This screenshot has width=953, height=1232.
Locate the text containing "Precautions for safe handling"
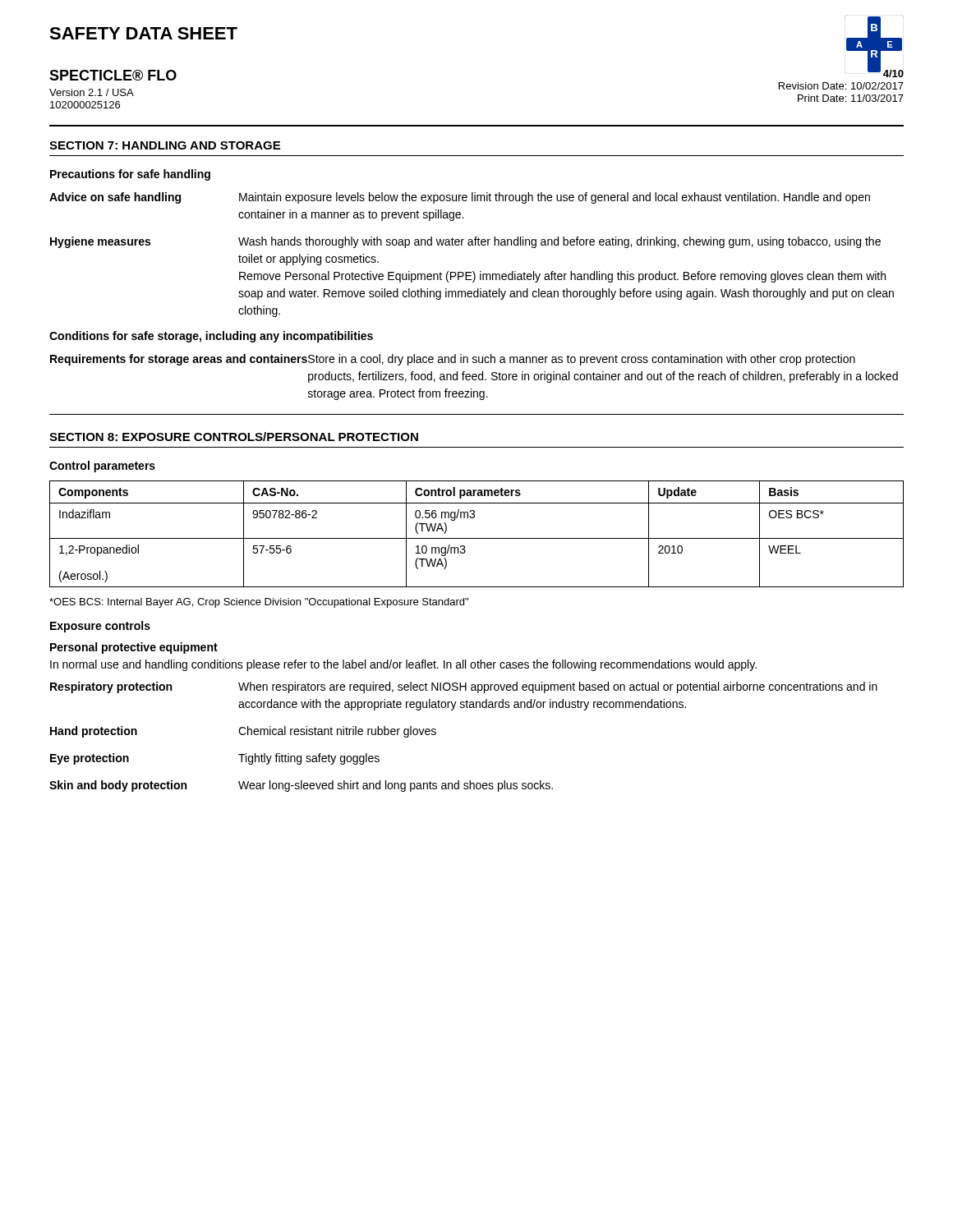pos(130,174)
